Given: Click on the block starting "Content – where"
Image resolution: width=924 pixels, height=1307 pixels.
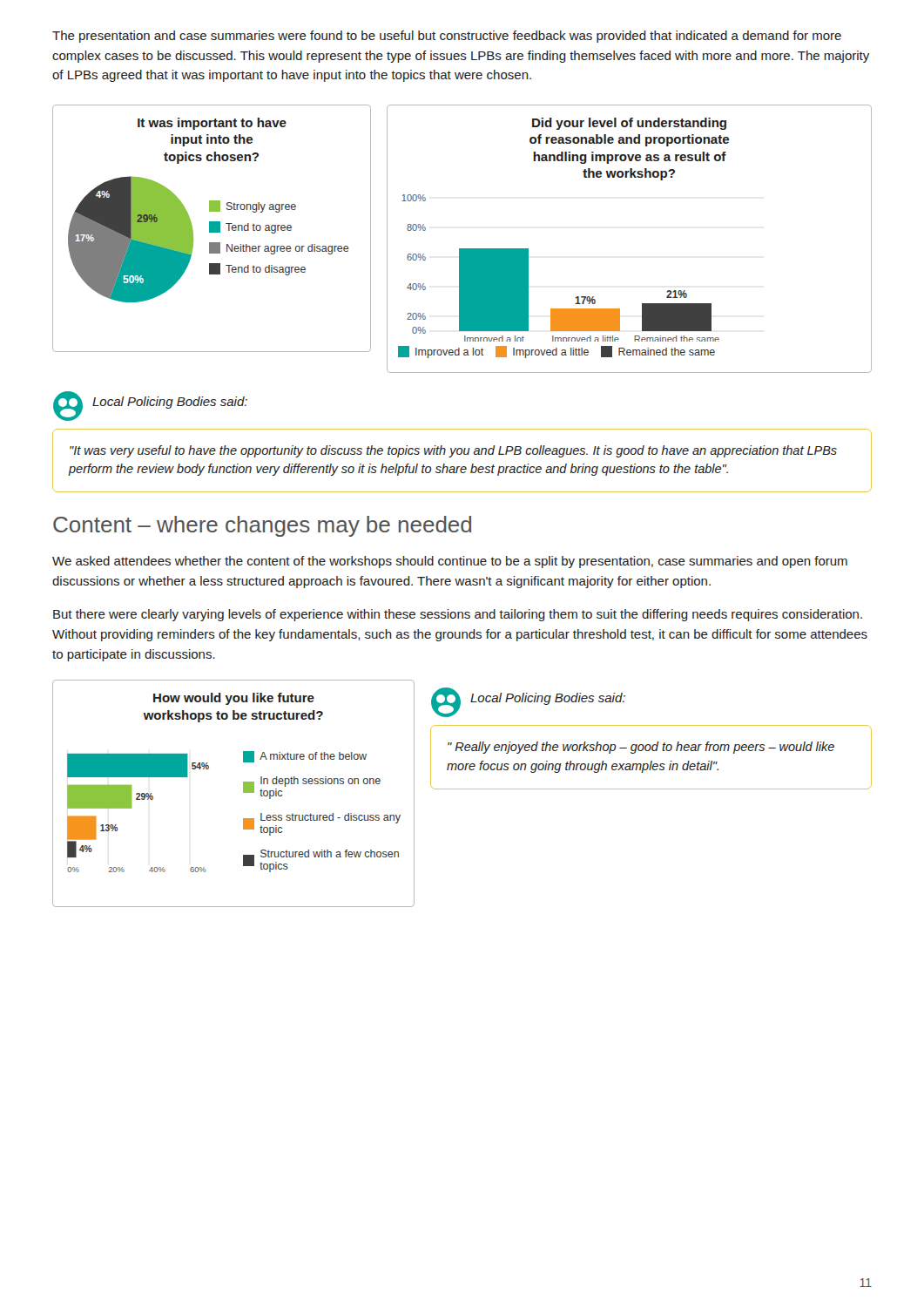Looking at the screenshot, I should coord(263,524).
